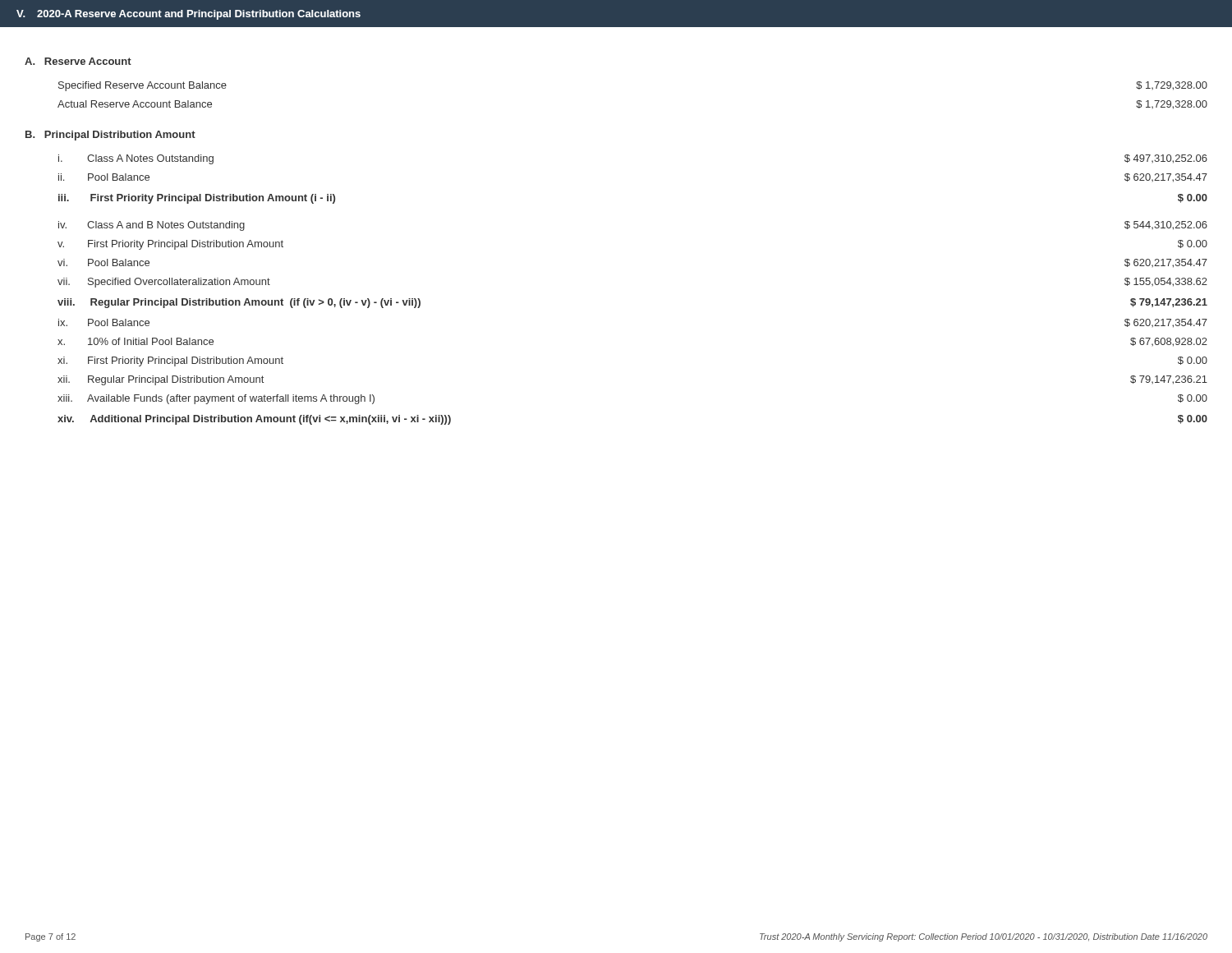This screenshot has width=1232, height=953.
Task: Locate the text block with the text "Specified Reserve Account Balance $"
Action: (x=141, y=86)
